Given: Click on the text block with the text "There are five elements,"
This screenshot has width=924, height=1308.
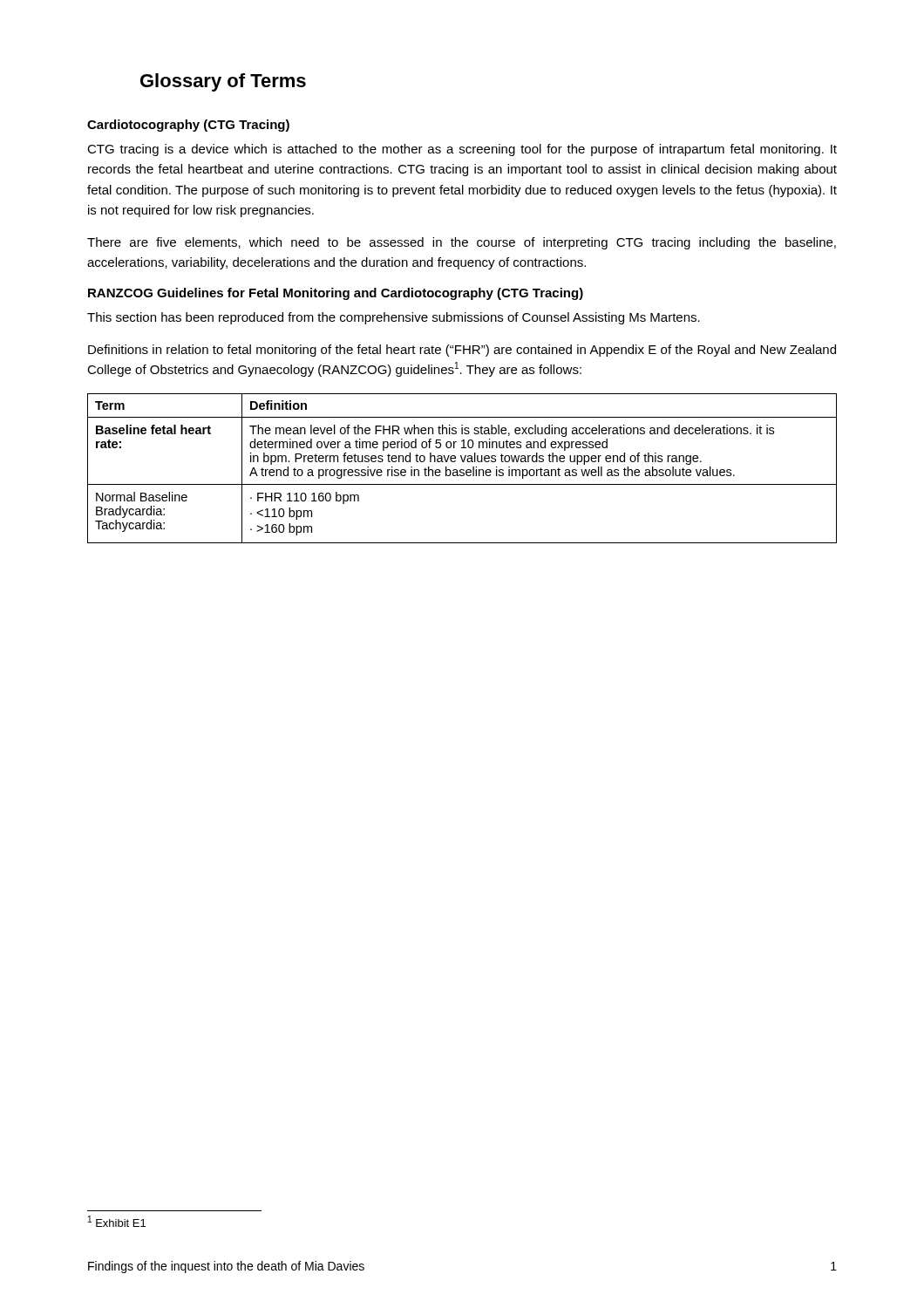Looking at the screenshot, I should (x=462, y=252).
